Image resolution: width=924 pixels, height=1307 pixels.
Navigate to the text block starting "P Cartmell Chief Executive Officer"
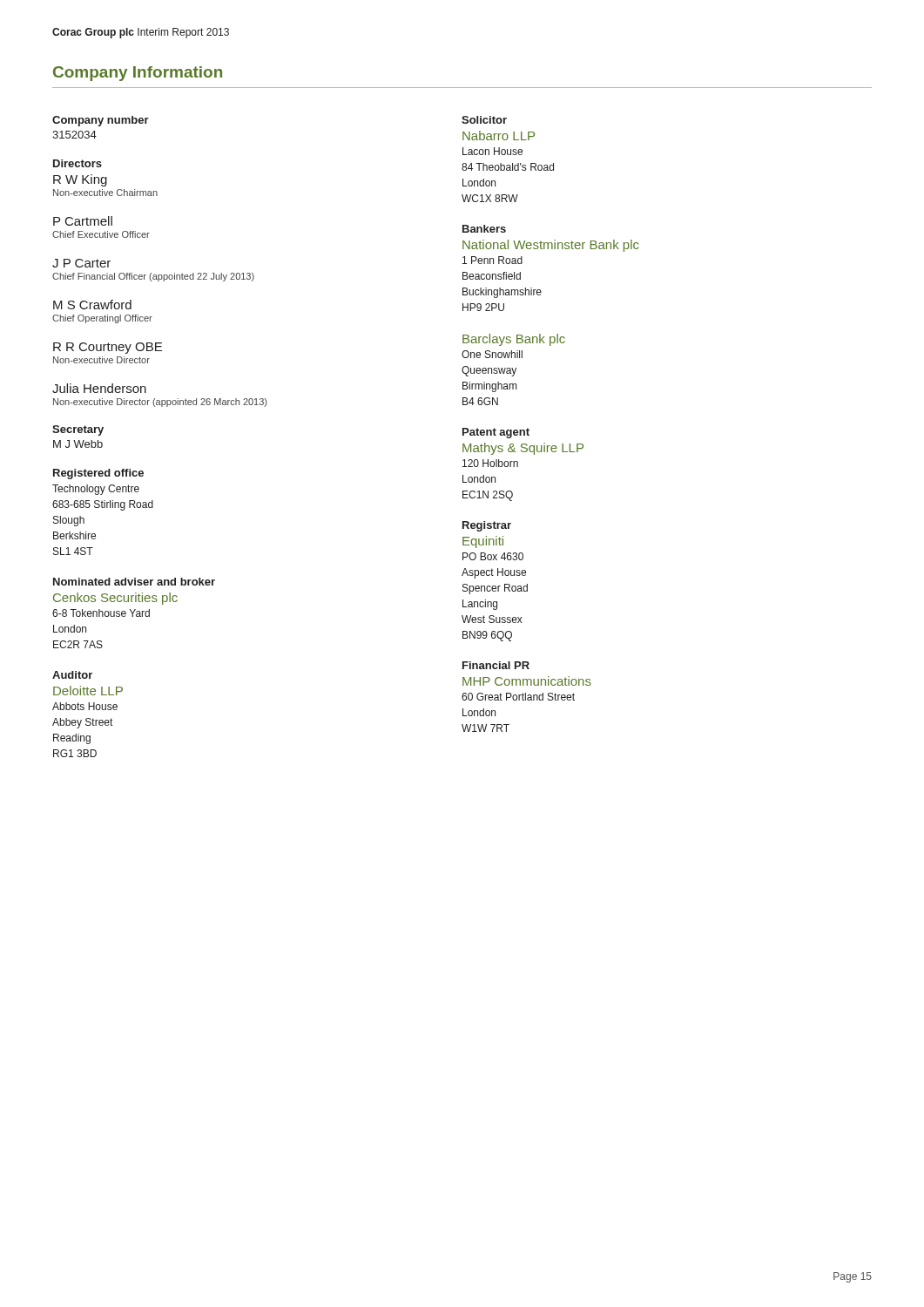click(83, 221)
